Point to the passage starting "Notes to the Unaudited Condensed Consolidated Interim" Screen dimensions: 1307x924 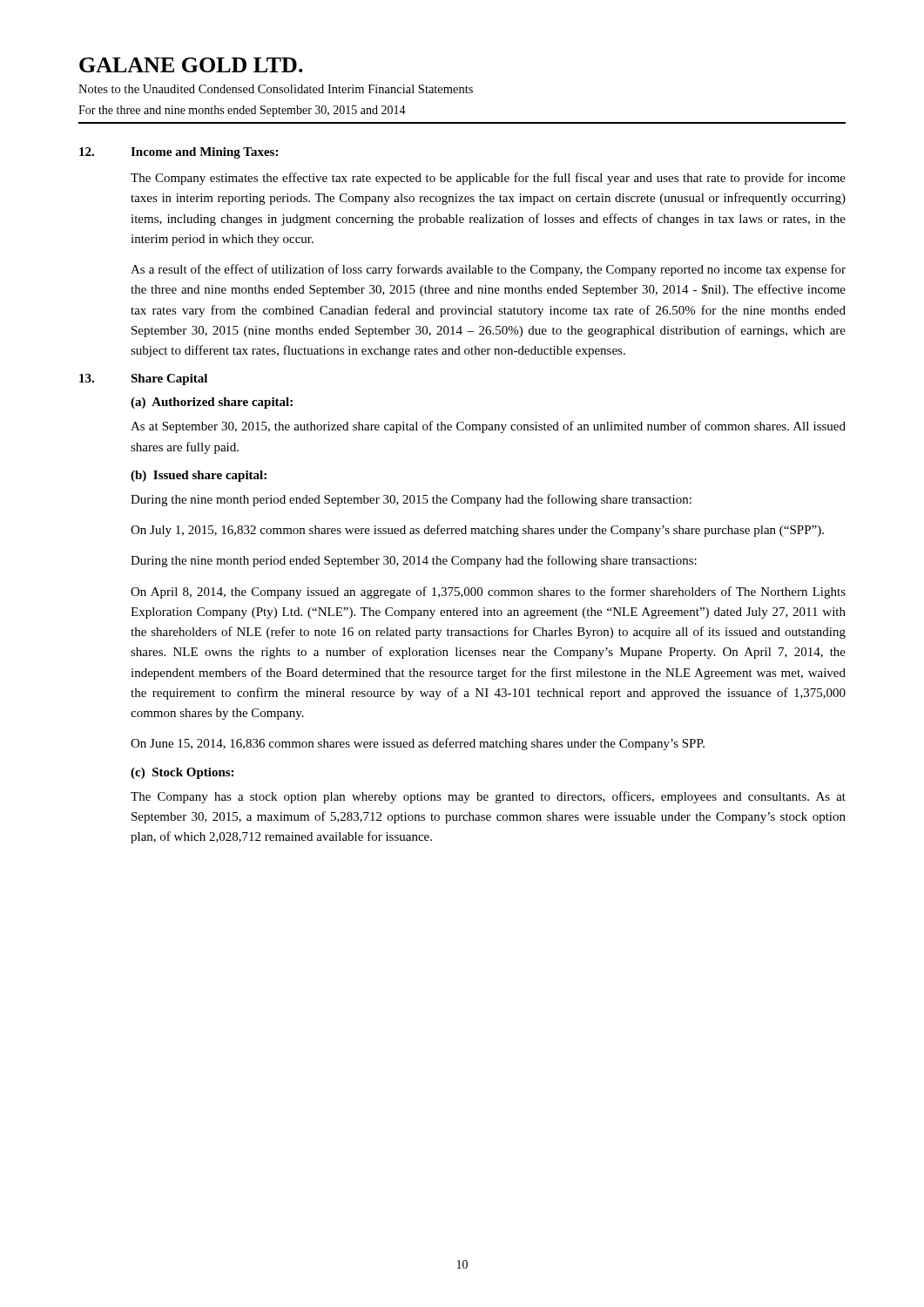pyautogui.click(x=276, y=89)
